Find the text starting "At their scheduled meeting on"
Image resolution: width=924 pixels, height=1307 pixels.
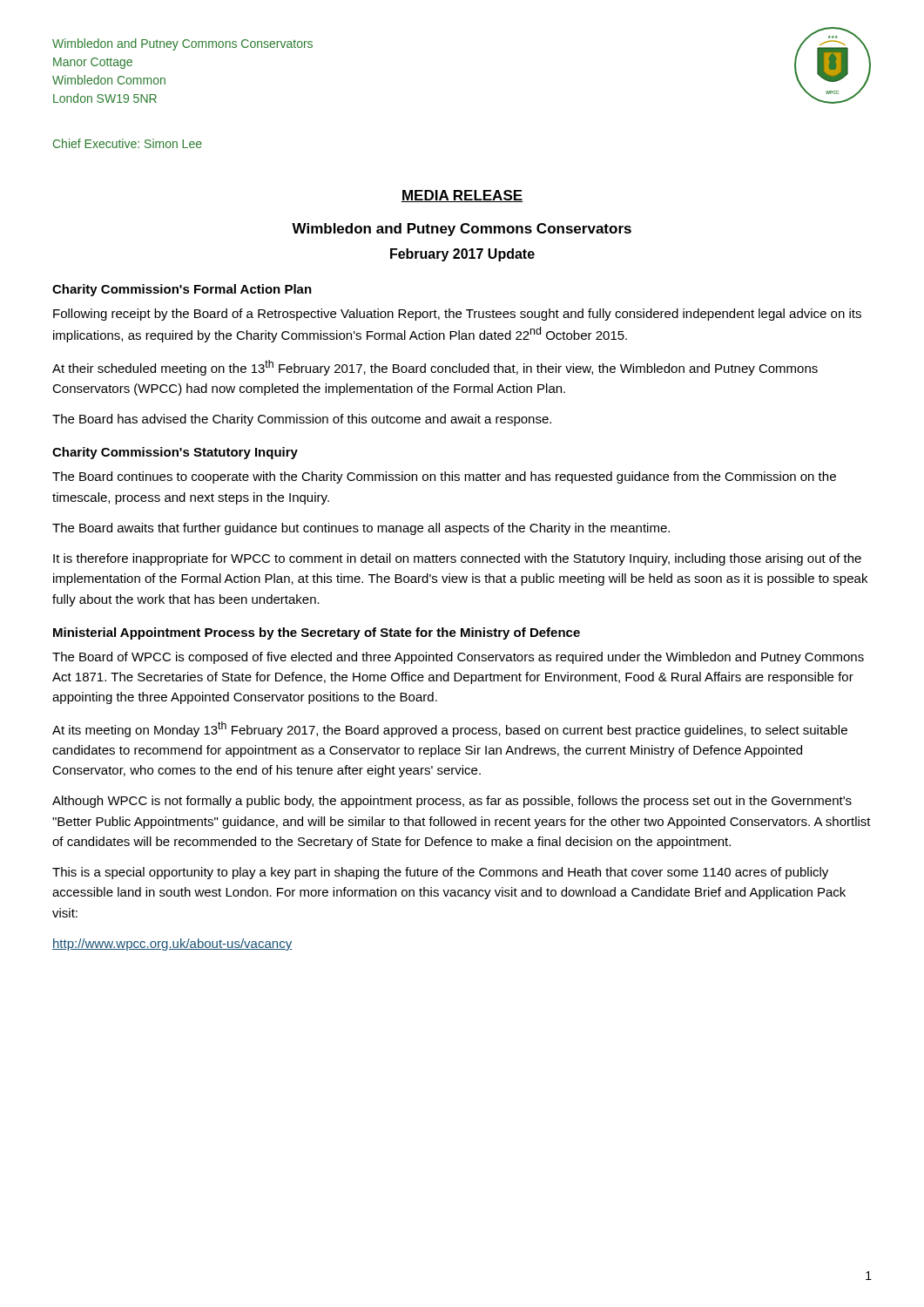coord(435,377)
